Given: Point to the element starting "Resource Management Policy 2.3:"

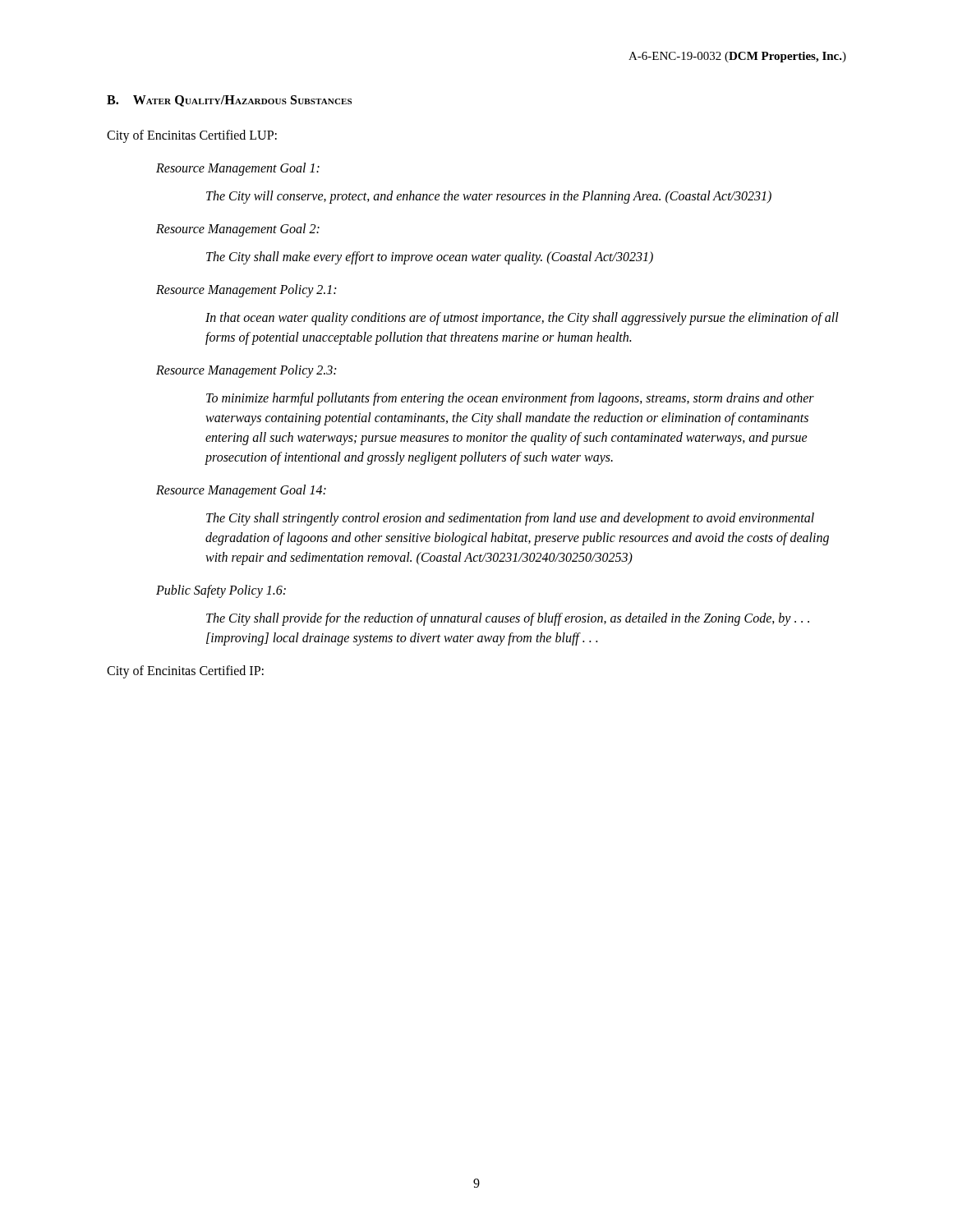Looking at the screenshot, I should (247, 370).
